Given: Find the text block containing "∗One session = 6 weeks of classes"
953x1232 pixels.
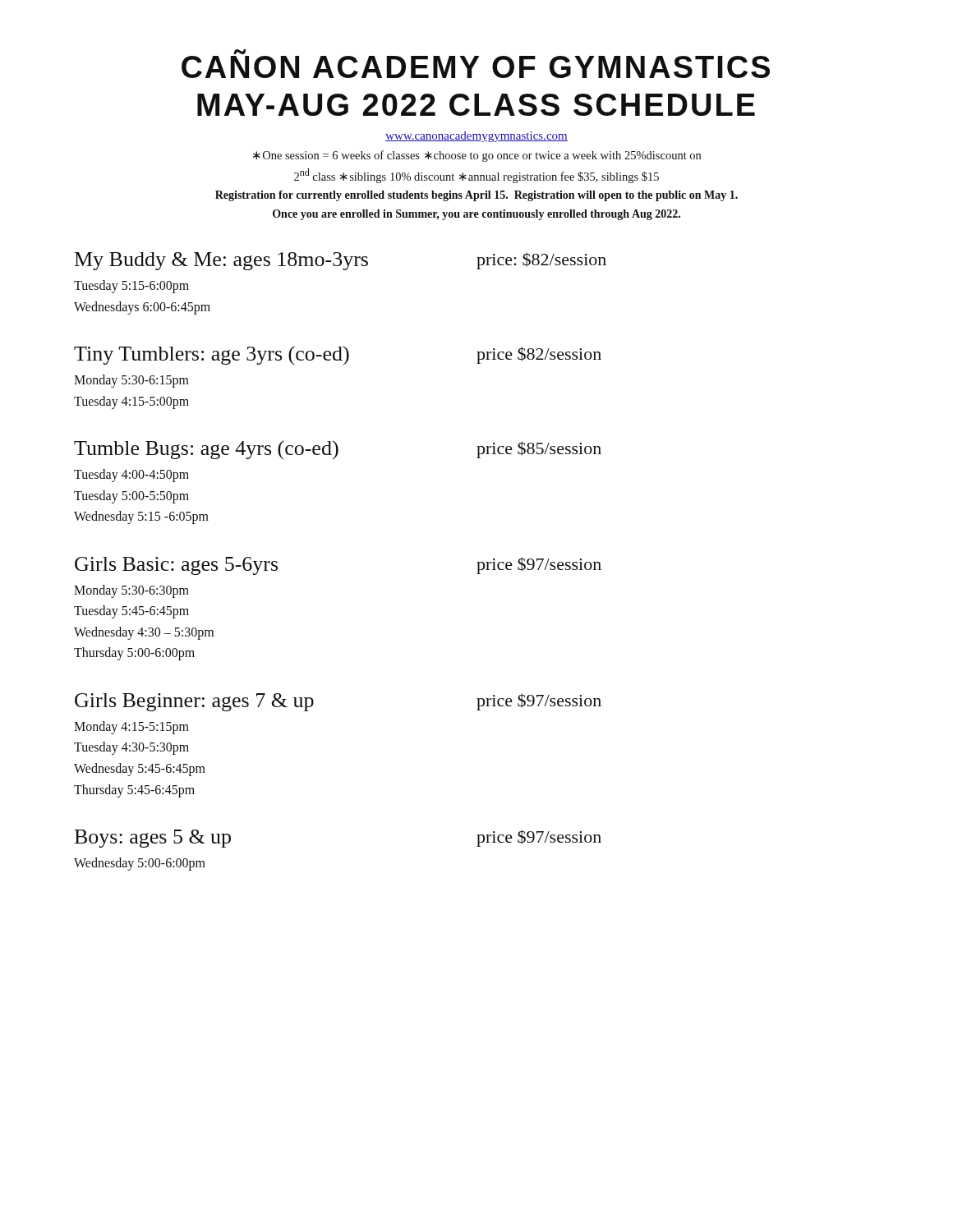Looking at the screenshot, I should click(476, 184).
